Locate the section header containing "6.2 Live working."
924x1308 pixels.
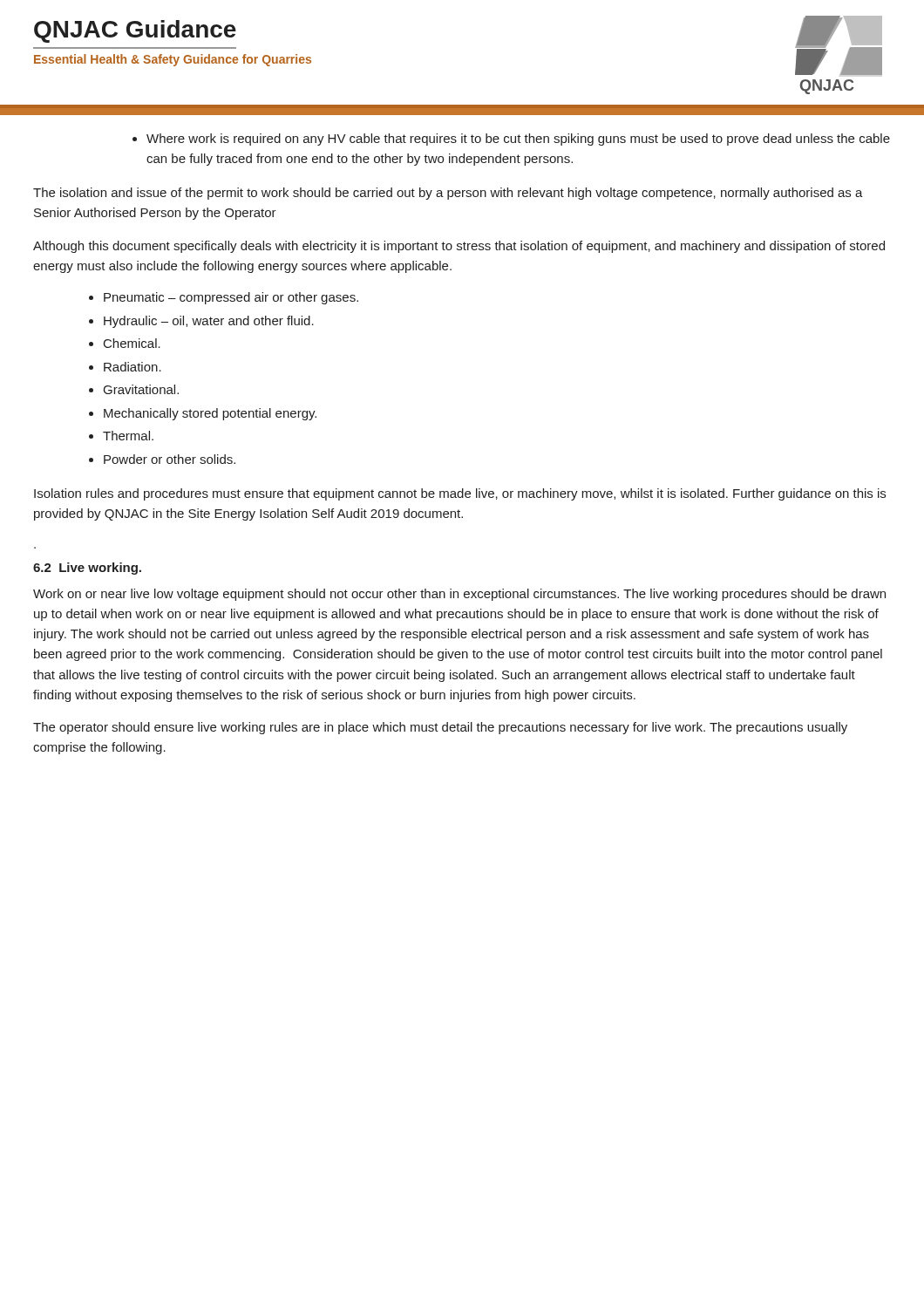[88, 567]
